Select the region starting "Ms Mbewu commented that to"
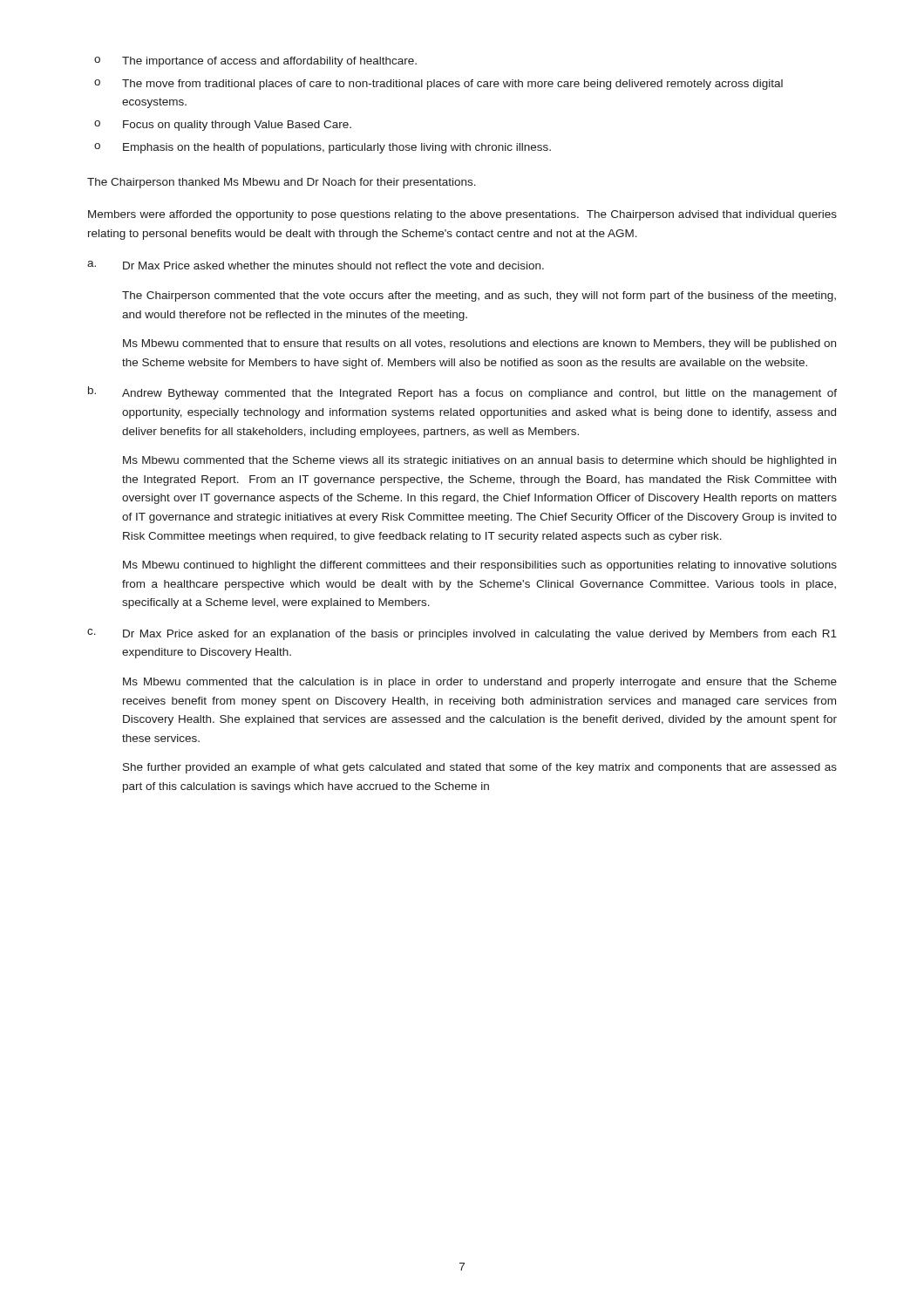Screen dimensions: 1308x924 tap(479, 353)
